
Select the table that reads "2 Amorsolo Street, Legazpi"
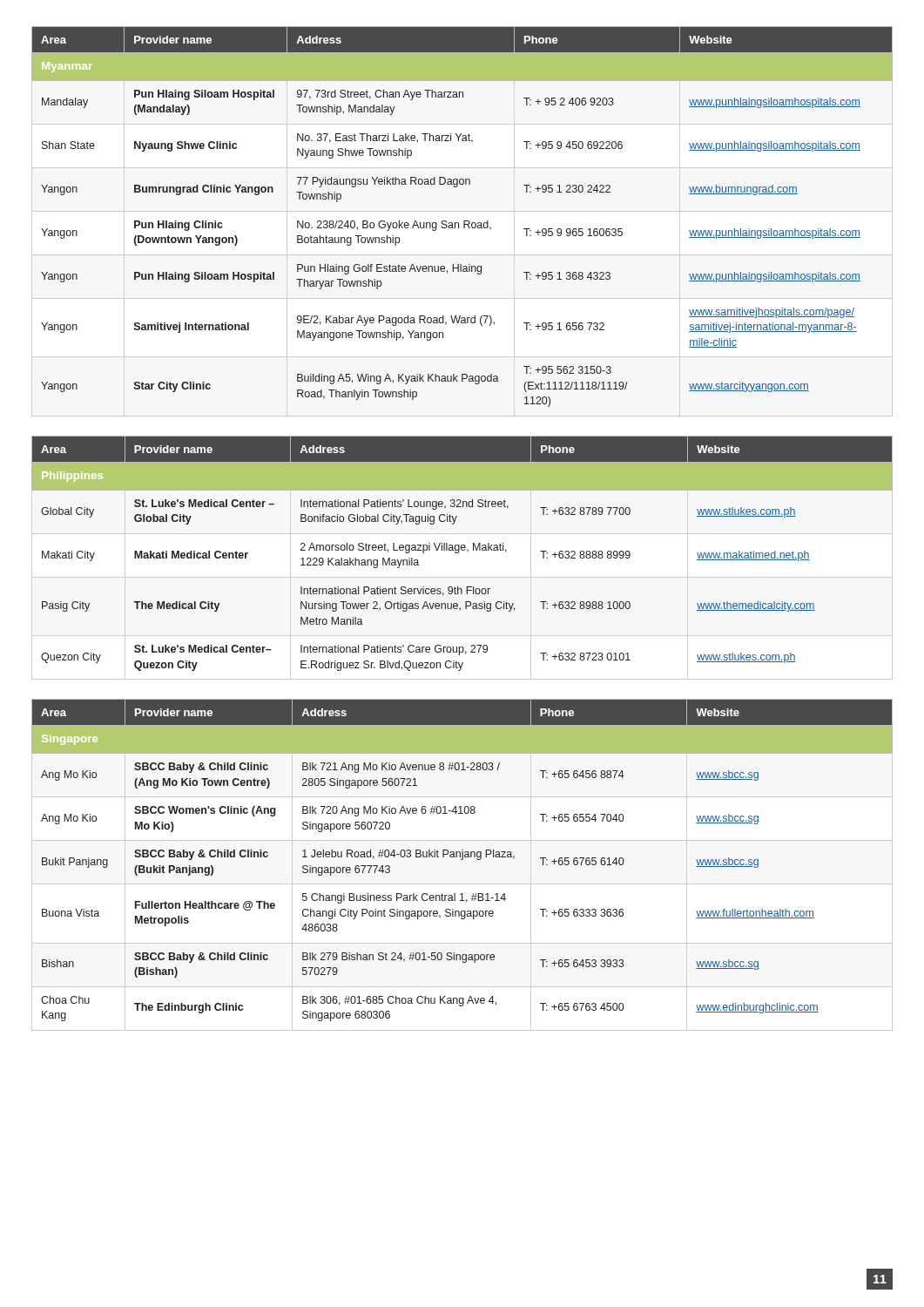point(462,558)
